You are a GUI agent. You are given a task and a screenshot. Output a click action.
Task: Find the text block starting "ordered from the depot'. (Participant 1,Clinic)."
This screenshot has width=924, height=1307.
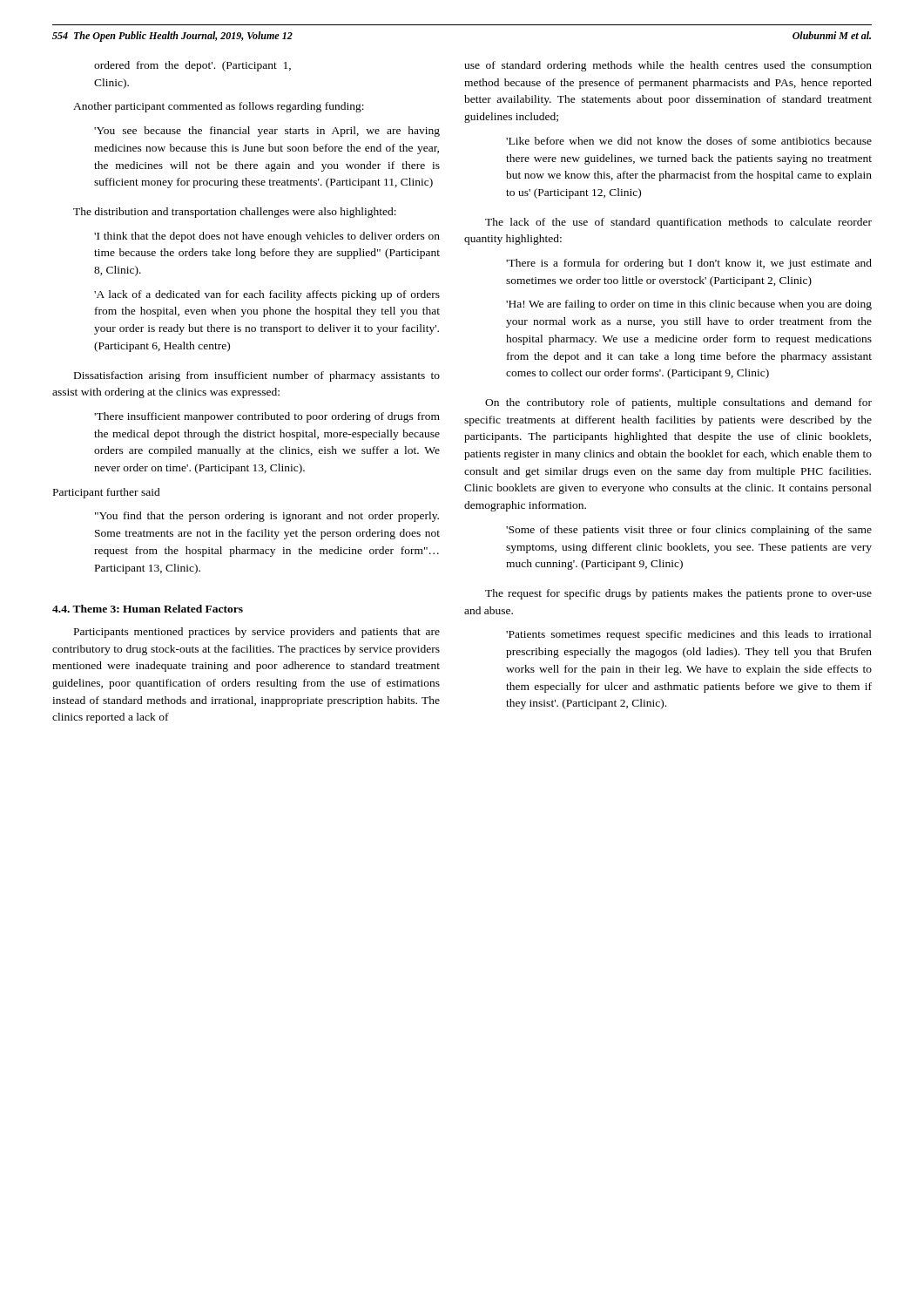(x=193, y=74)
